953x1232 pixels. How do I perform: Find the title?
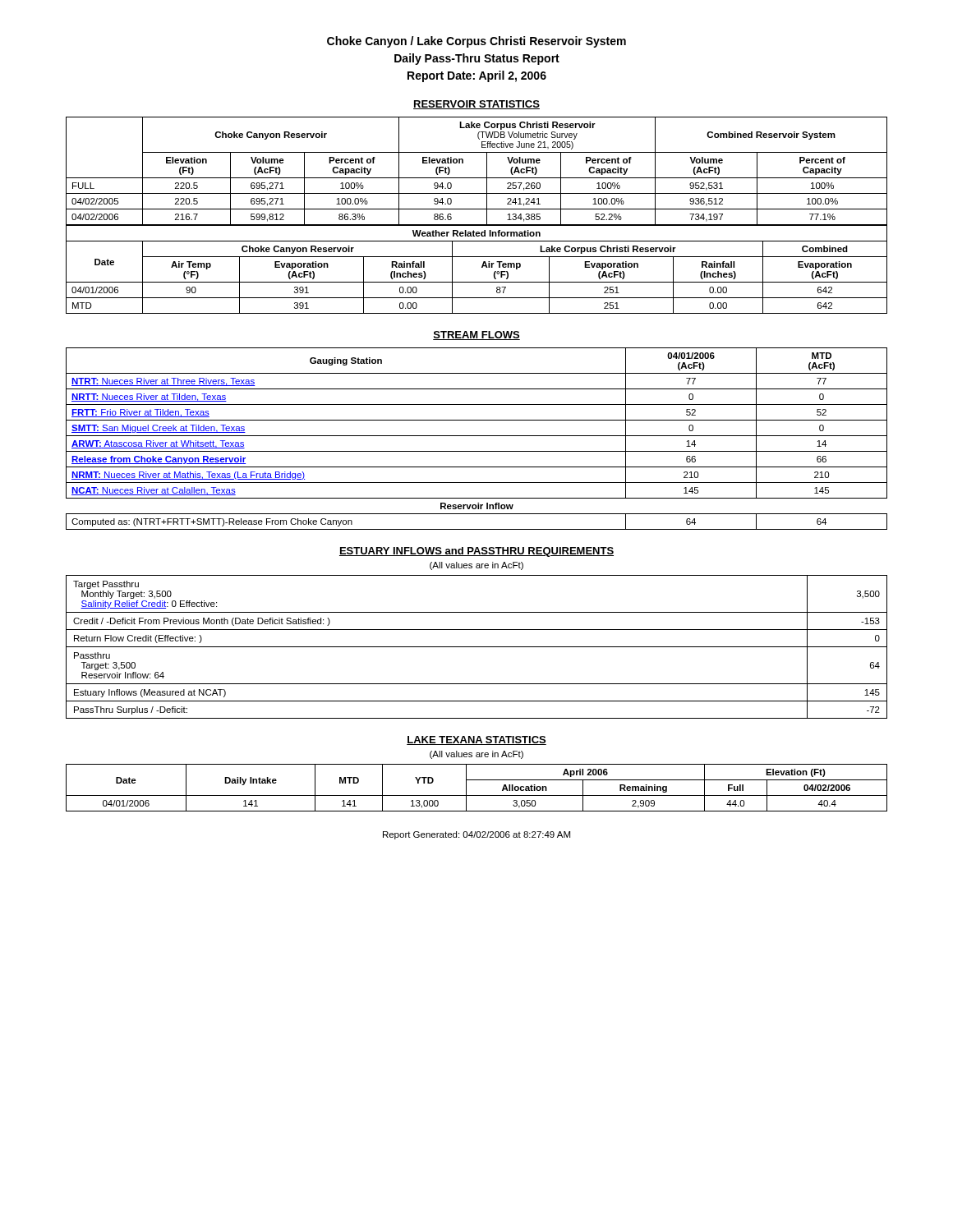(x=476, y=59)
